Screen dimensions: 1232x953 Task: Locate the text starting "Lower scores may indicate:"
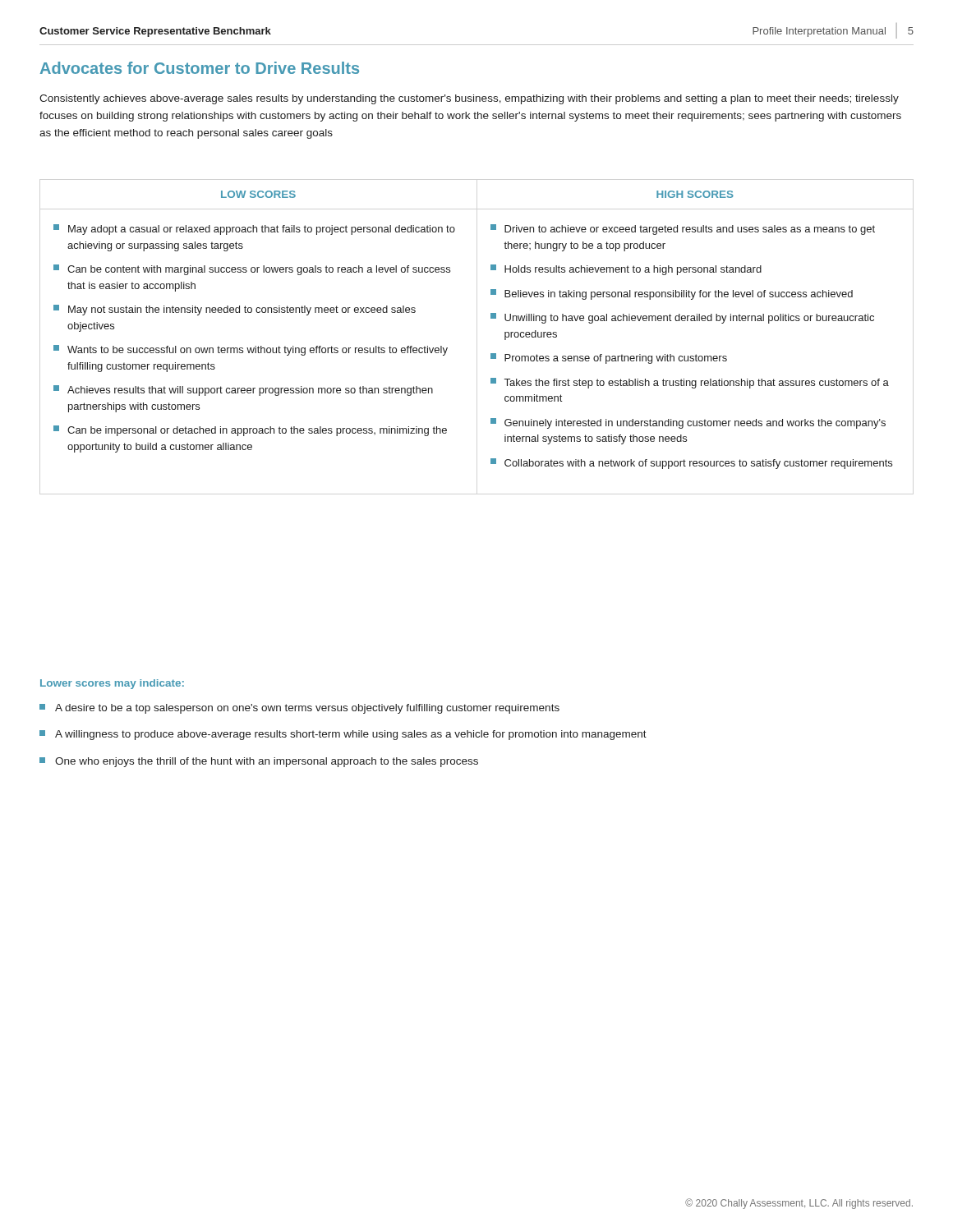(112, 683)
